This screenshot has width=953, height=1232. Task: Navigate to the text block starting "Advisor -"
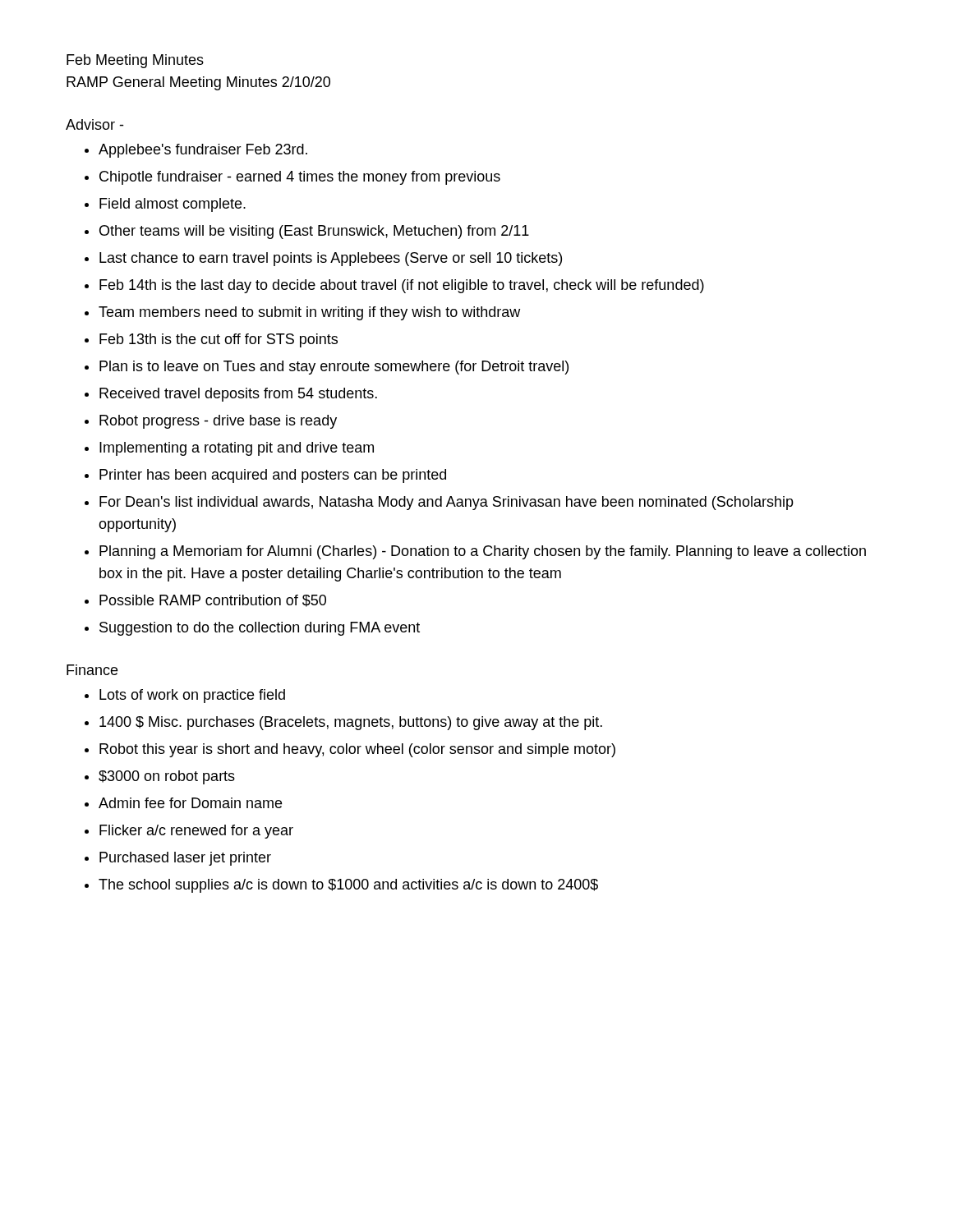click(95, 125)
